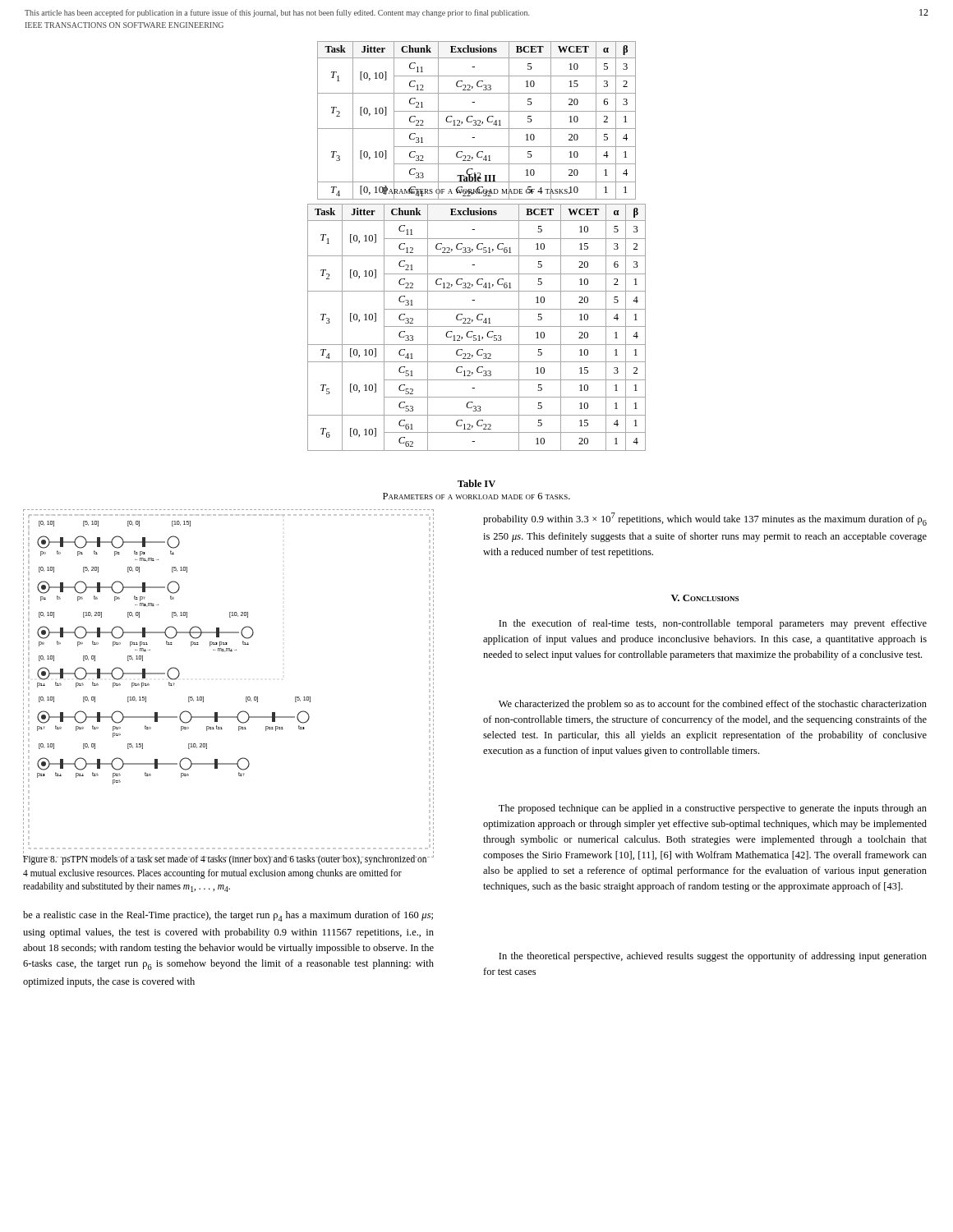Find the caption on this page that starts "Table IV Parameters"
Screen dimensions: 1232x953
476,490
